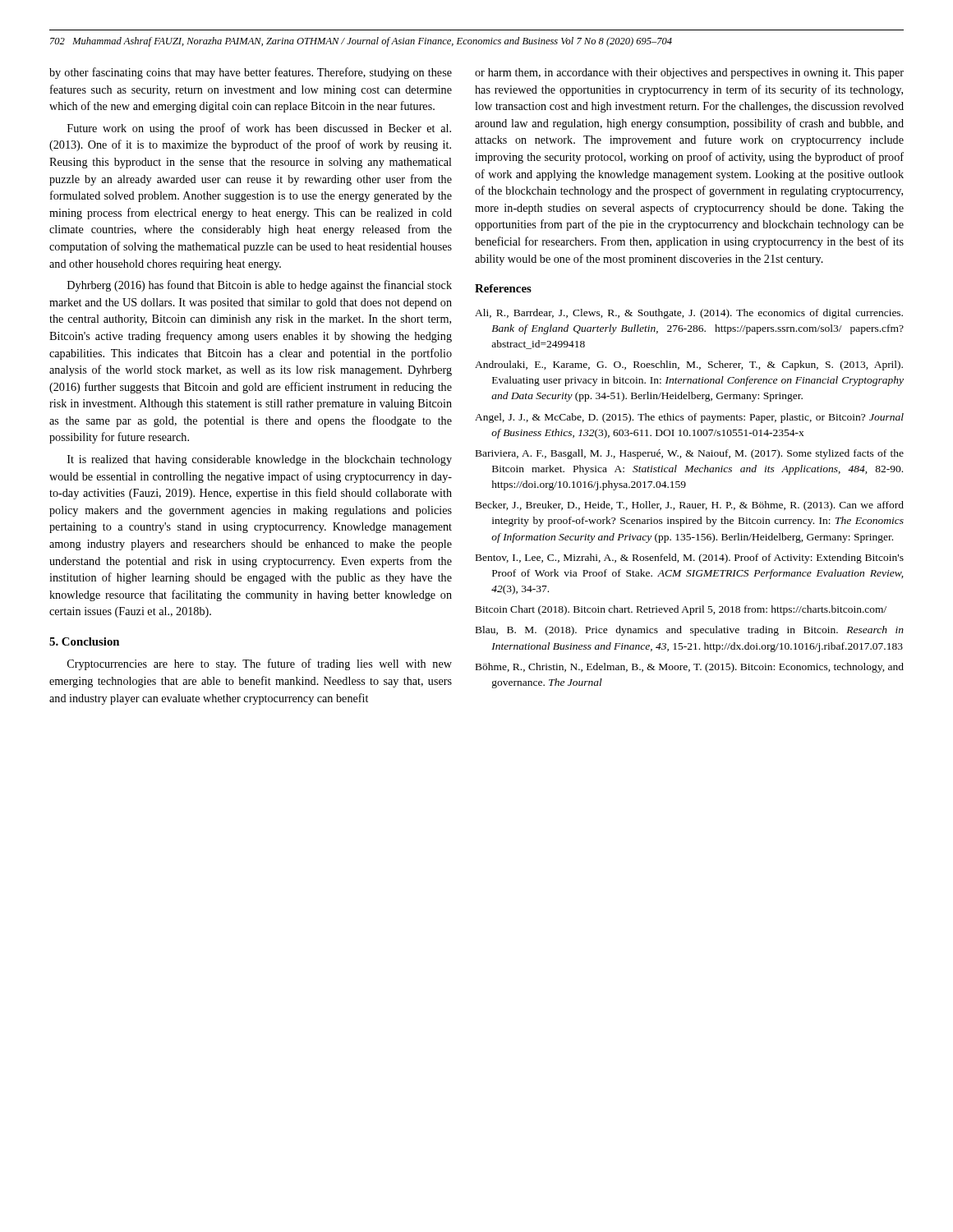Select the list item that says "Ali, R., Barrdear, J., Clews, R., & Southgate,"
Image resolution: width=953 pixels, height=1232 pixels.
point(689,328)
